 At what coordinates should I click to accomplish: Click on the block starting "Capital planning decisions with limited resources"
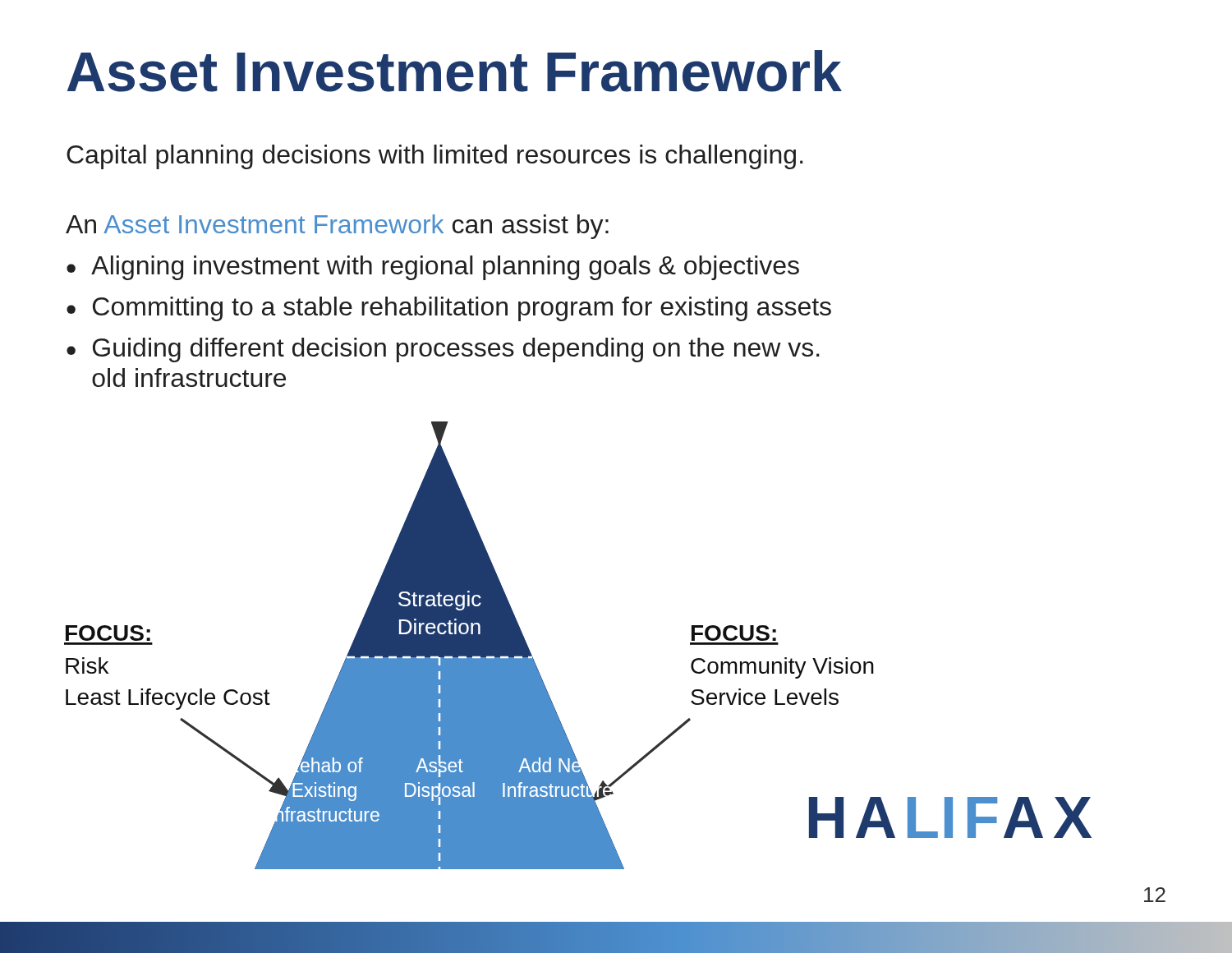435,154
